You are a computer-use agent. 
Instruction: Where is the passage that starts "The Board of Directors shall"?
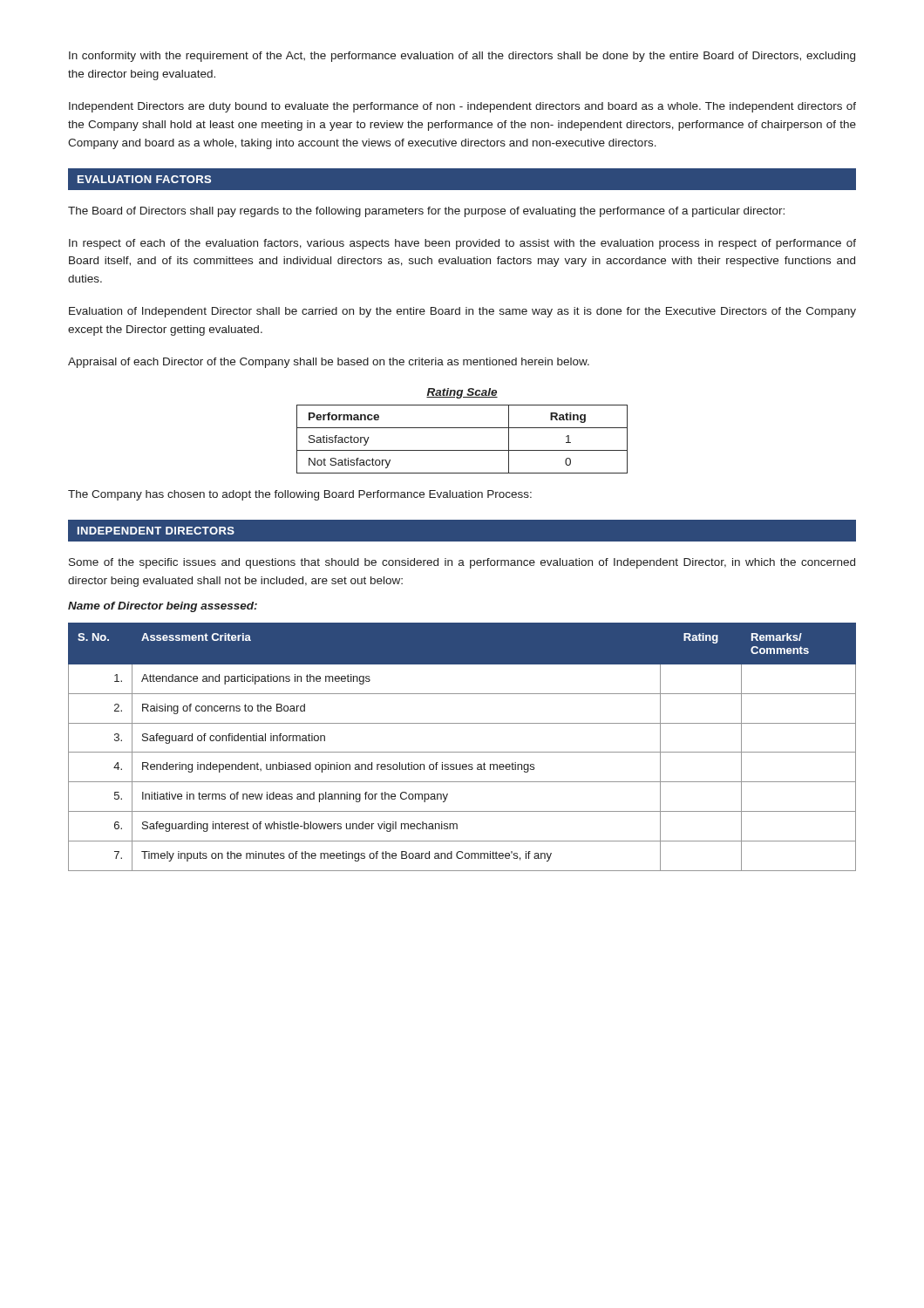(x=427, y=210)
